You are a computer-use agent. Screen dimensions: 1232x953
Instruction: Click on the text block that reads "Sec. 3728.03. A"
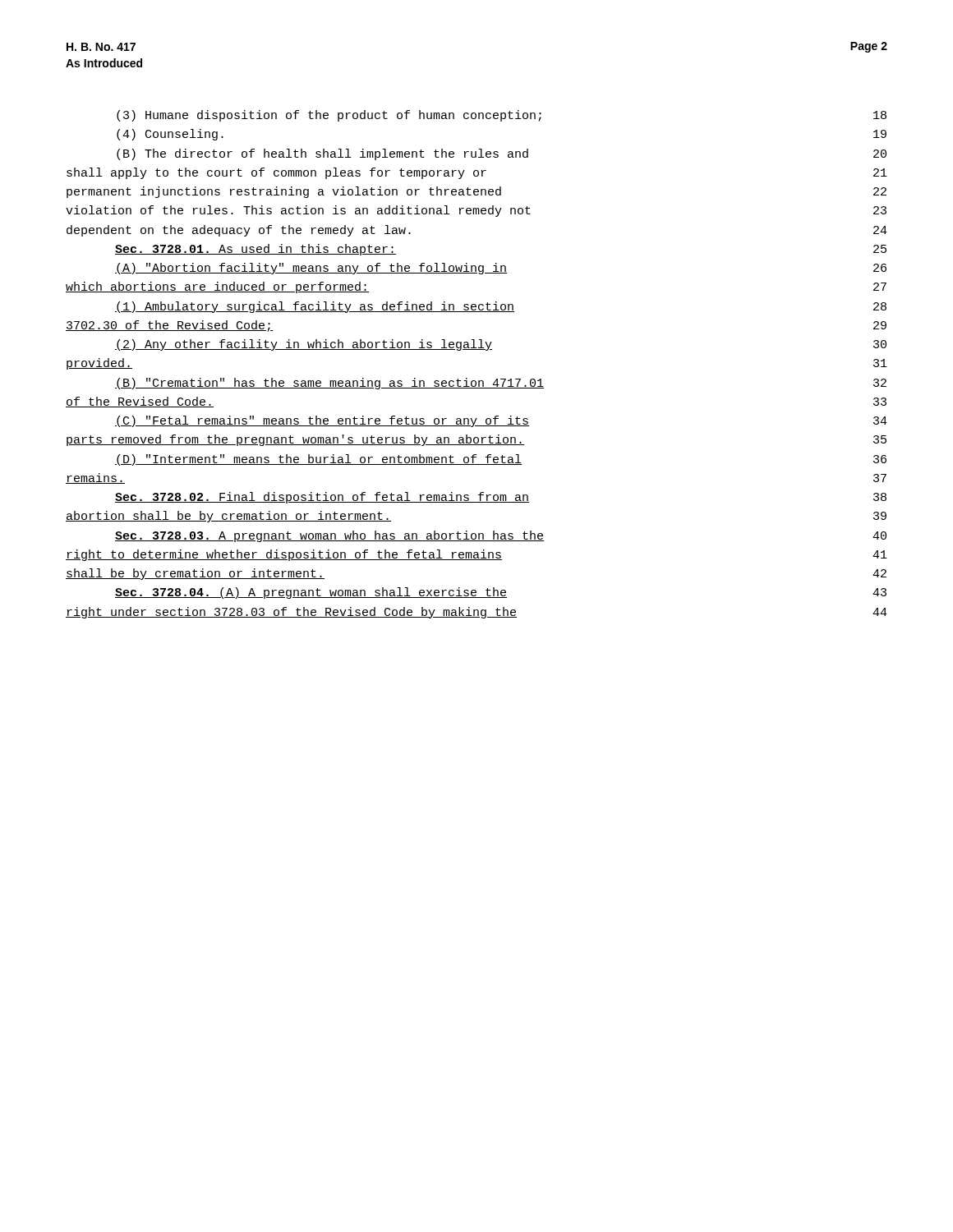(476, 556)
